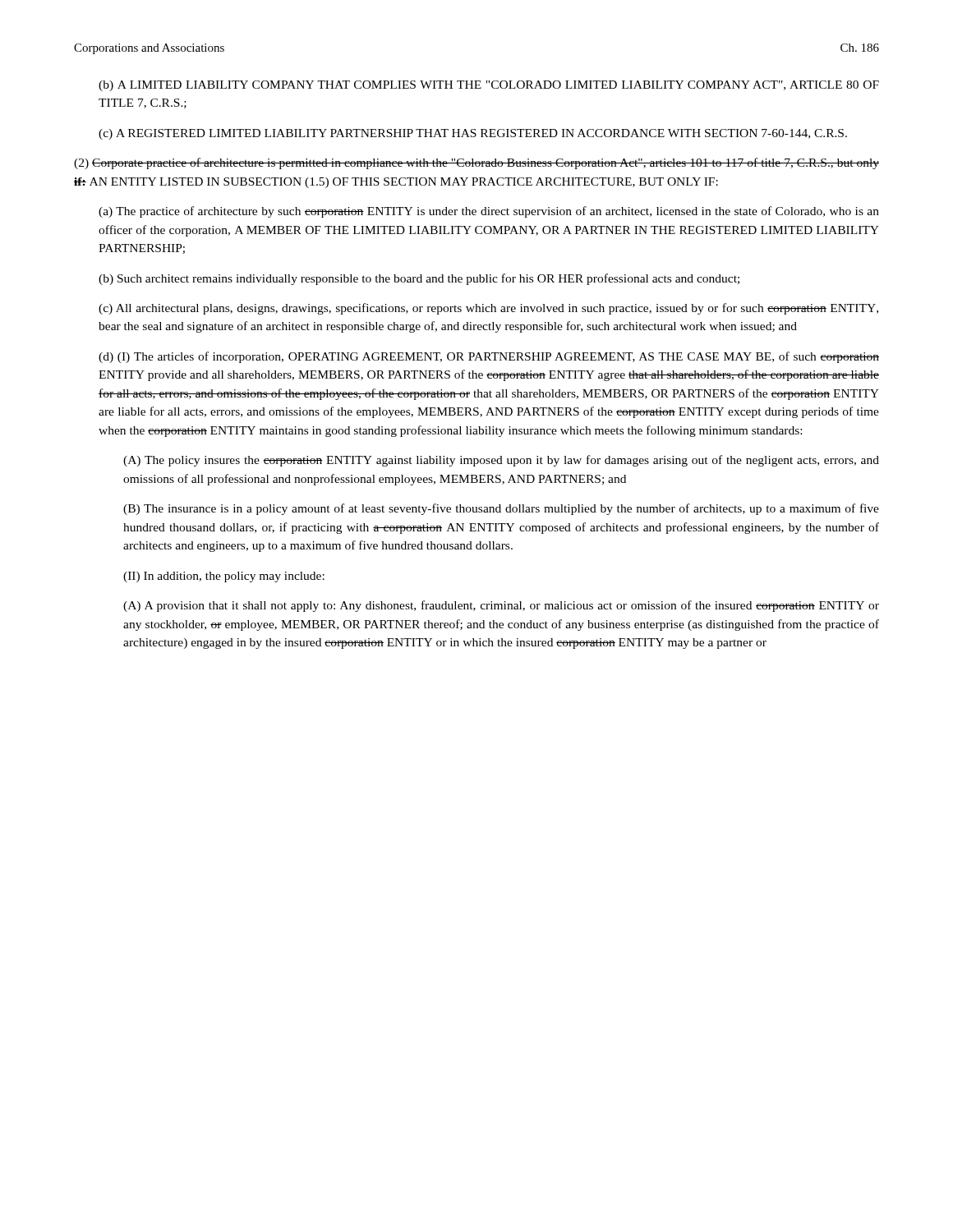Locate the text block with the text "(a) The practice of"
953x1232 pixels.
pos(489,230)
